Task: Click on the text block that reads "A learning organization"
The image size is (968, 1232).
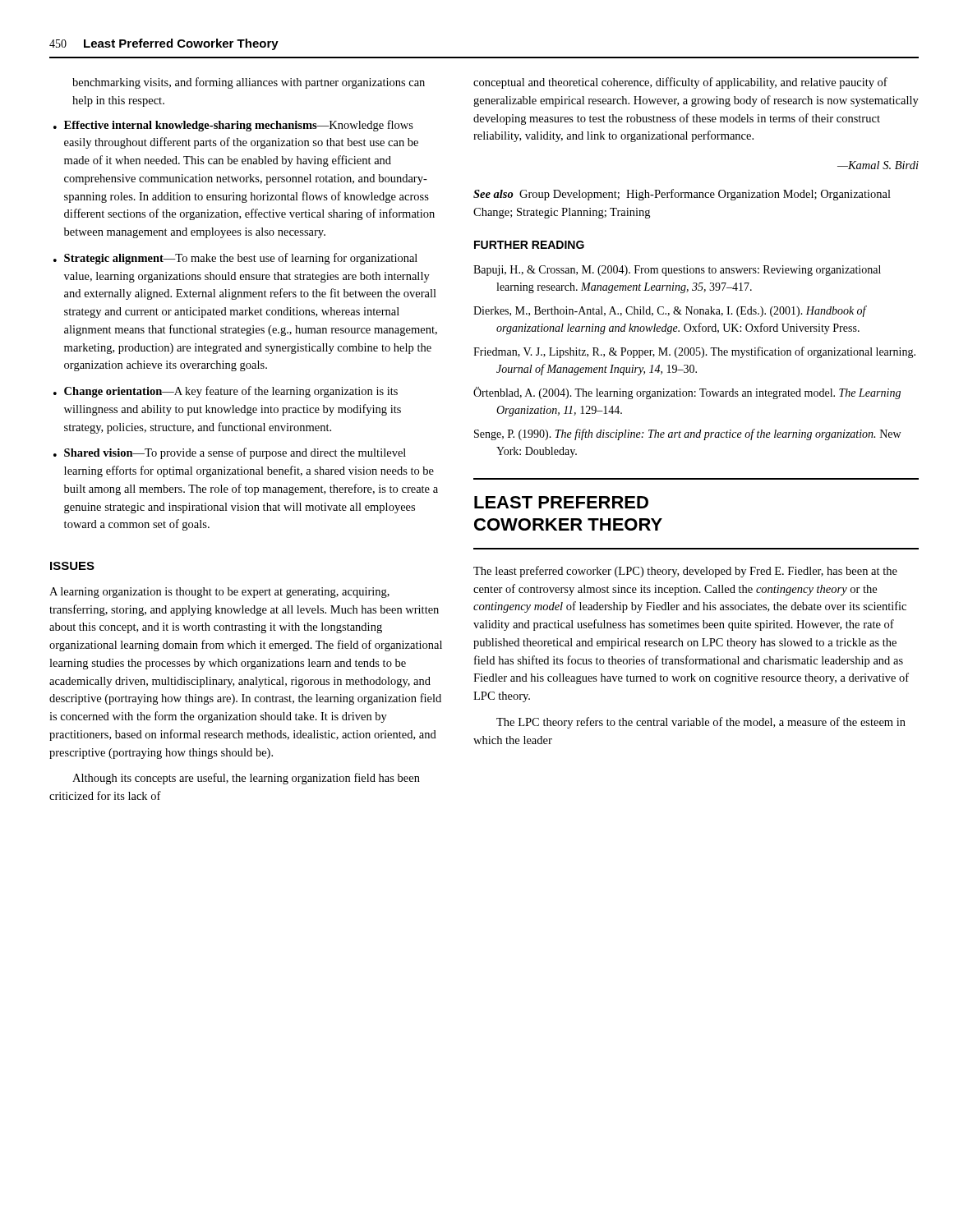Action: point(246,672)
